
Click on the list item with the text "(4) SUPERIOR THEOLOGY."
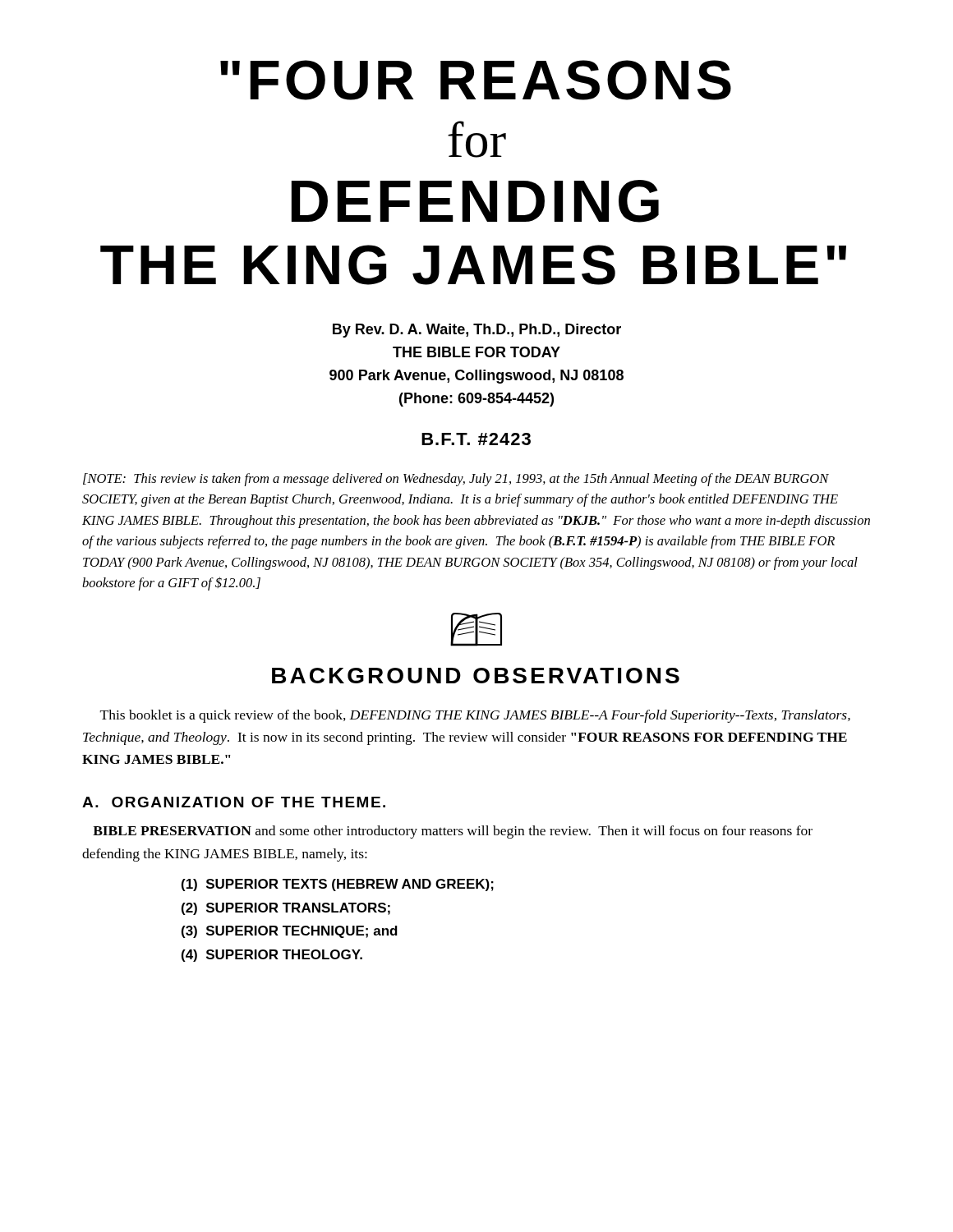pyautogui.click(x=272, y=955)
